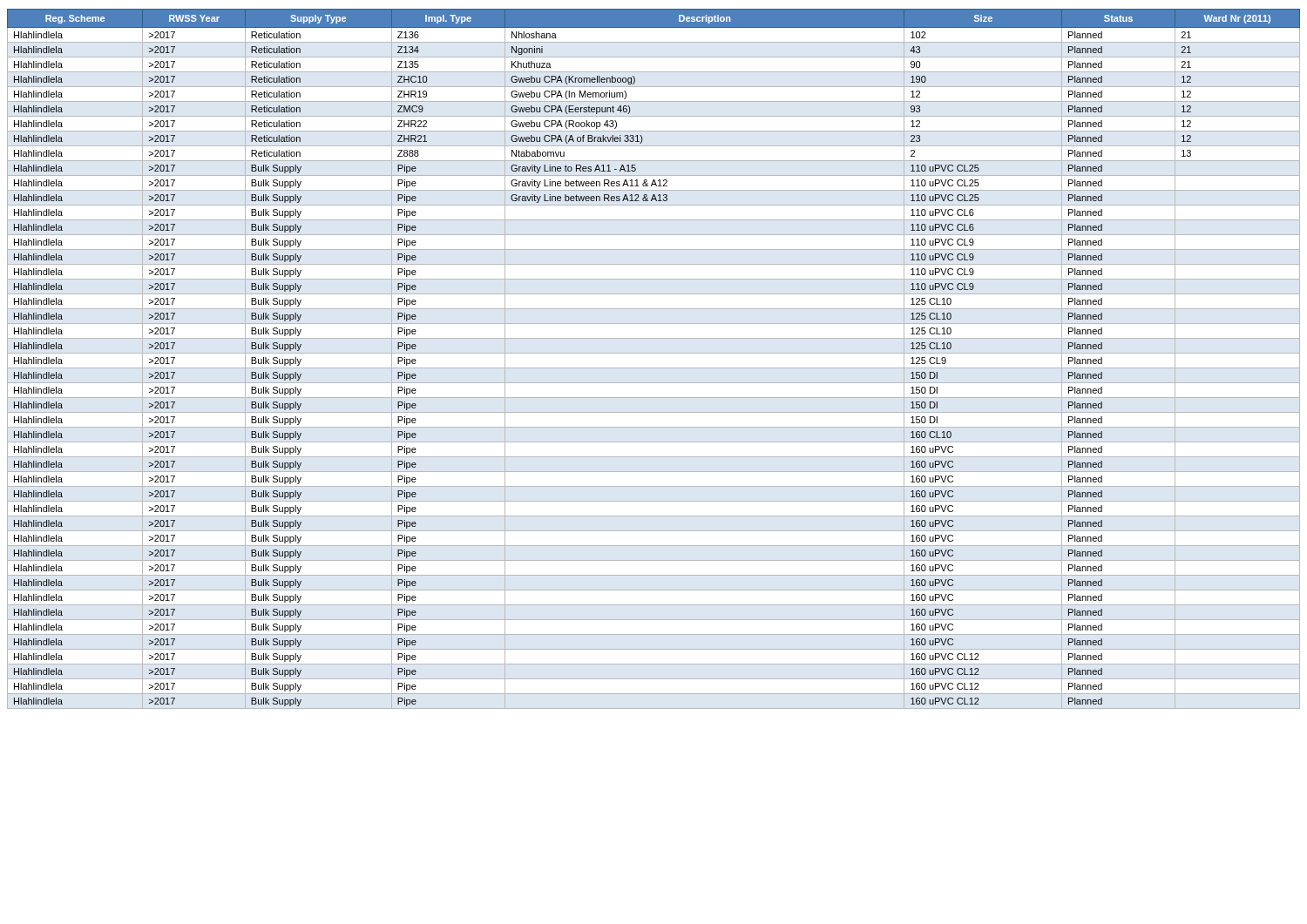Find the table that mentions "Bulk Supply"
Image resolution: width=1307 pixels, height=924 pixels.
point(654,359)
